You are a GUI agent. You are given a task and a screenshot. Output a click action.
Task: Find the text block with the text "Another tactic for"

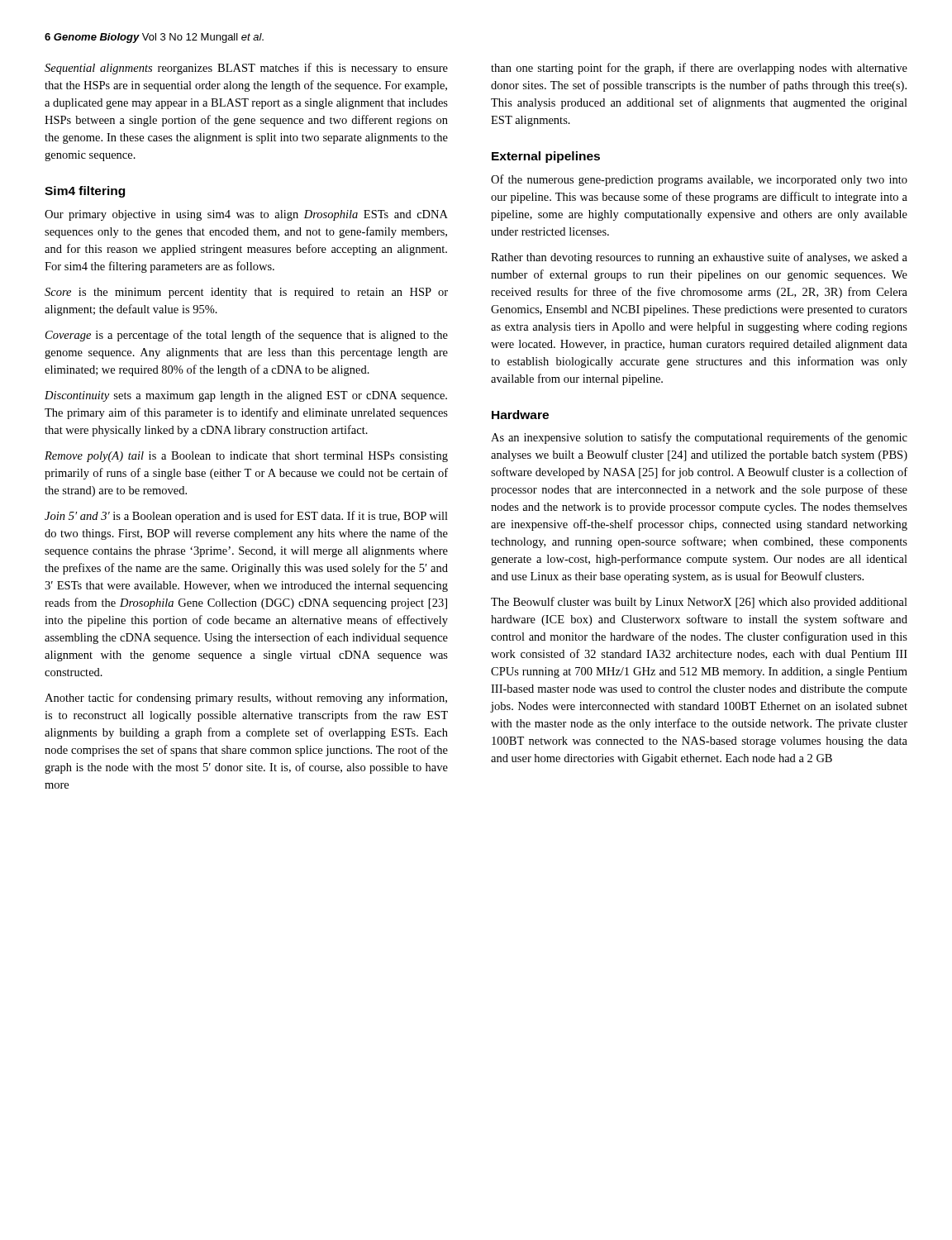tap(246, 742)
